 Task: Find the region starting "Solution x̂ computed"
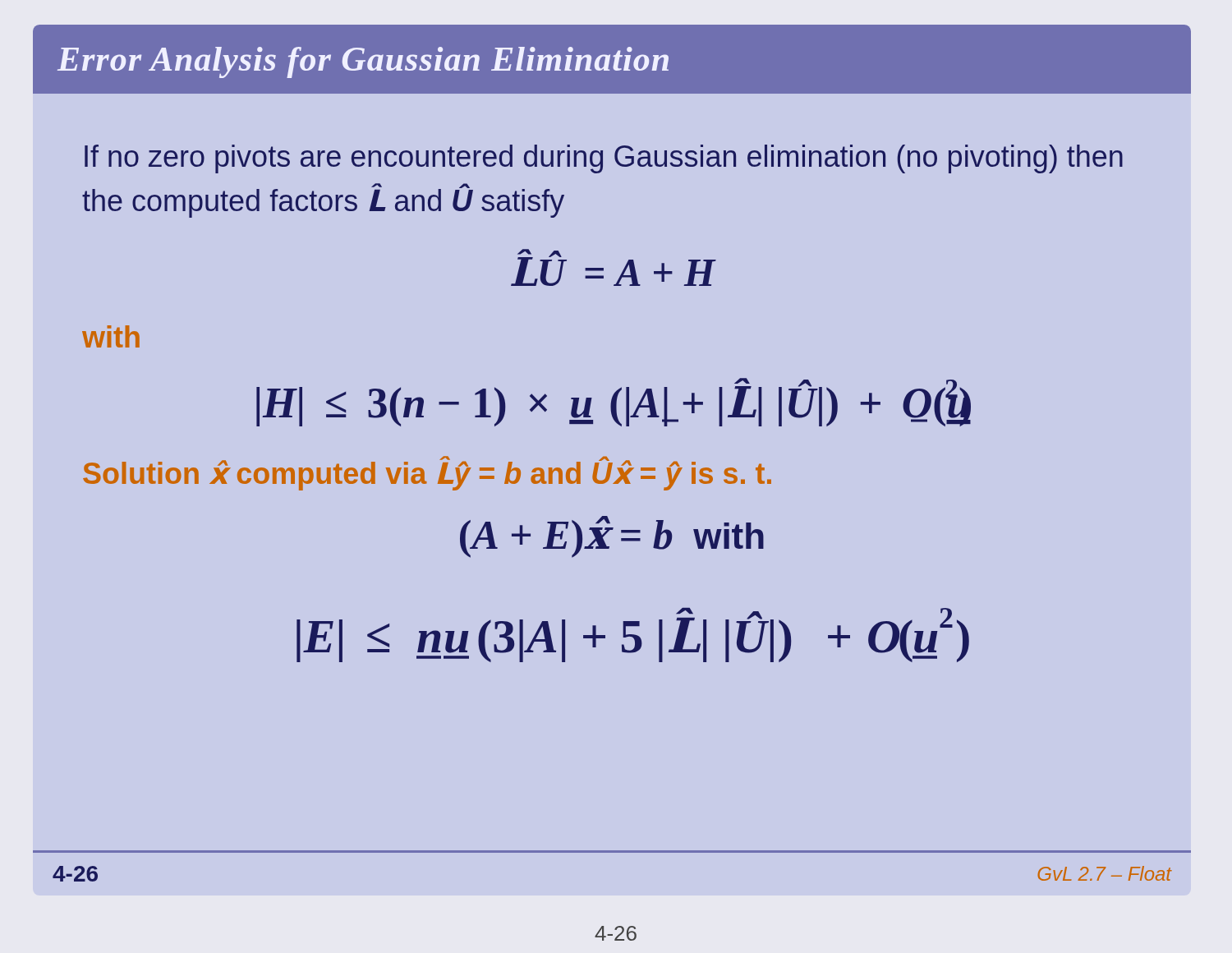(x=428, y=474)
